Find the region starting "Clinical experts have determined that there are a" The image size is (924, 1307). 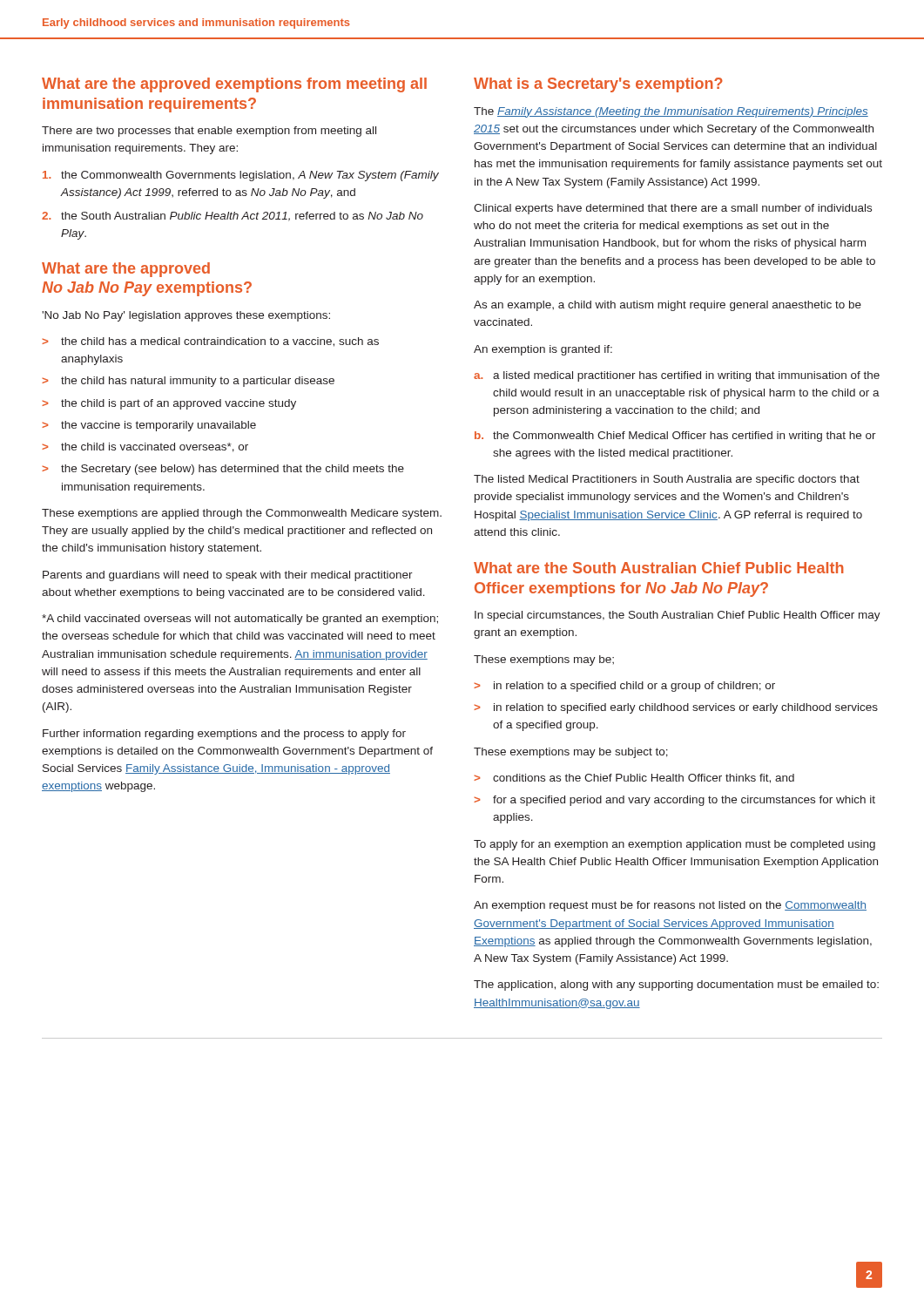click(x=678, y=243)
